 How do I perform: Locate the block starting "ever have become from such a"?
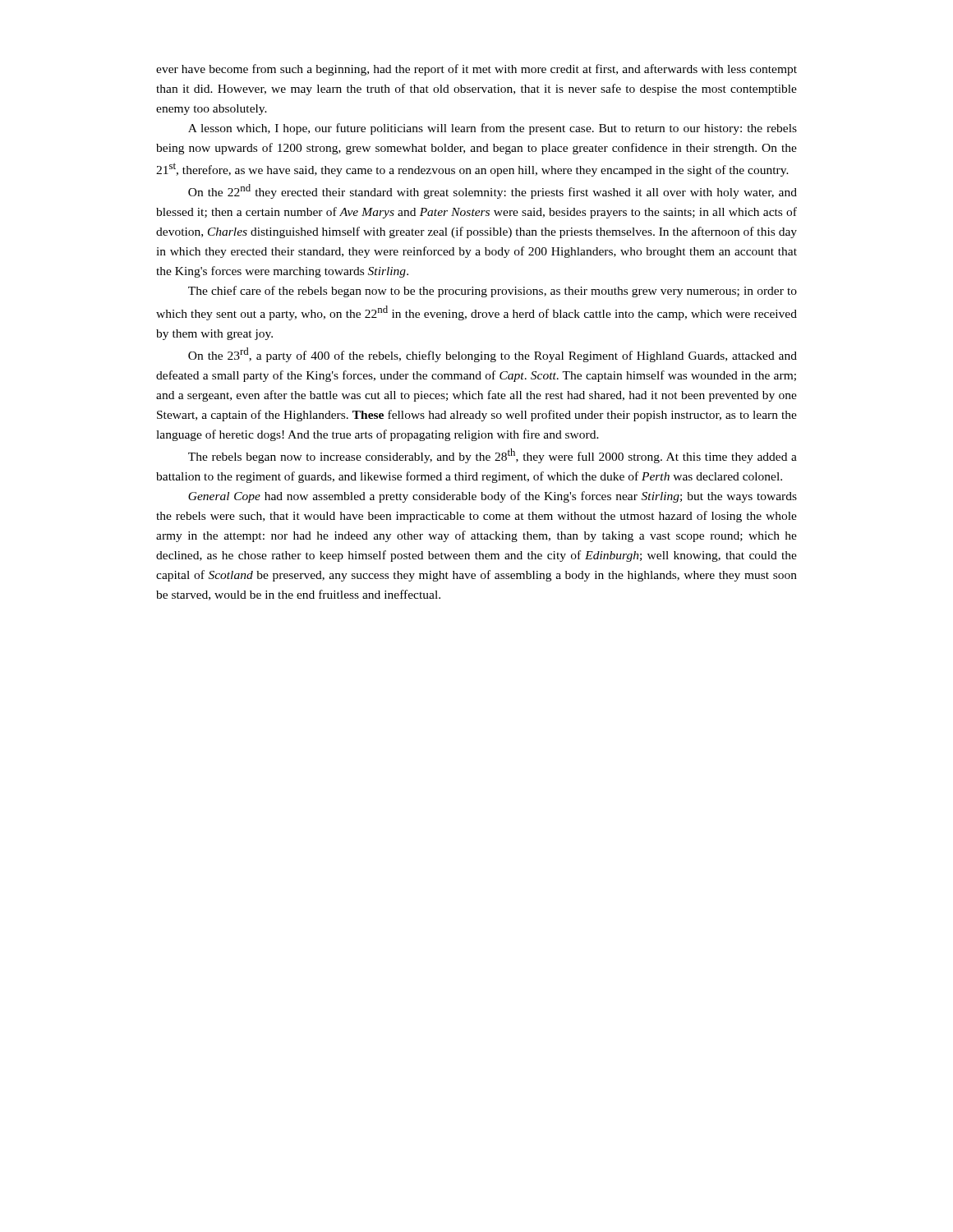pos(476,70)
